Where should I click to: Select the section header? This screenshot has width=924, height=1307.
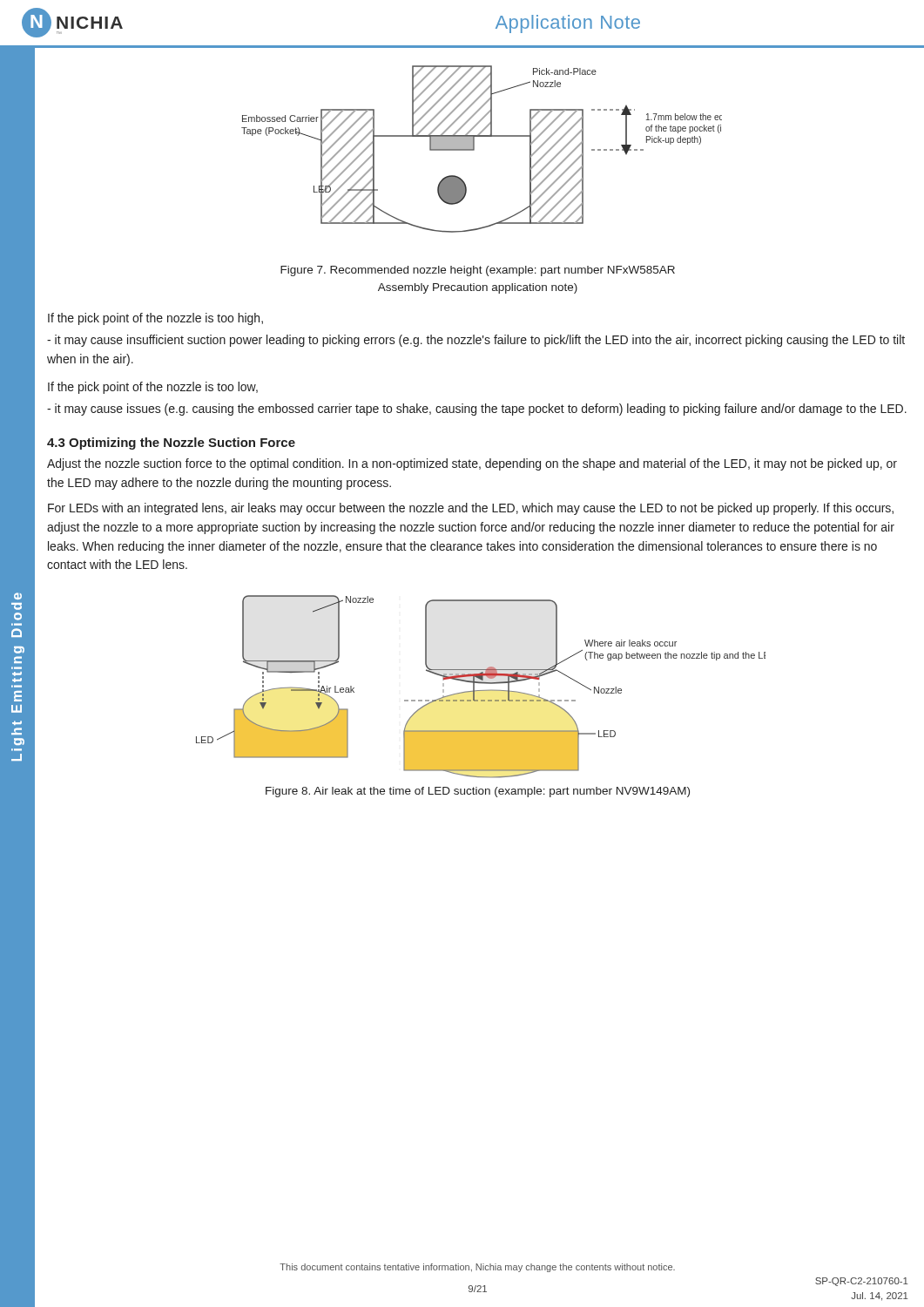(171, 442)
